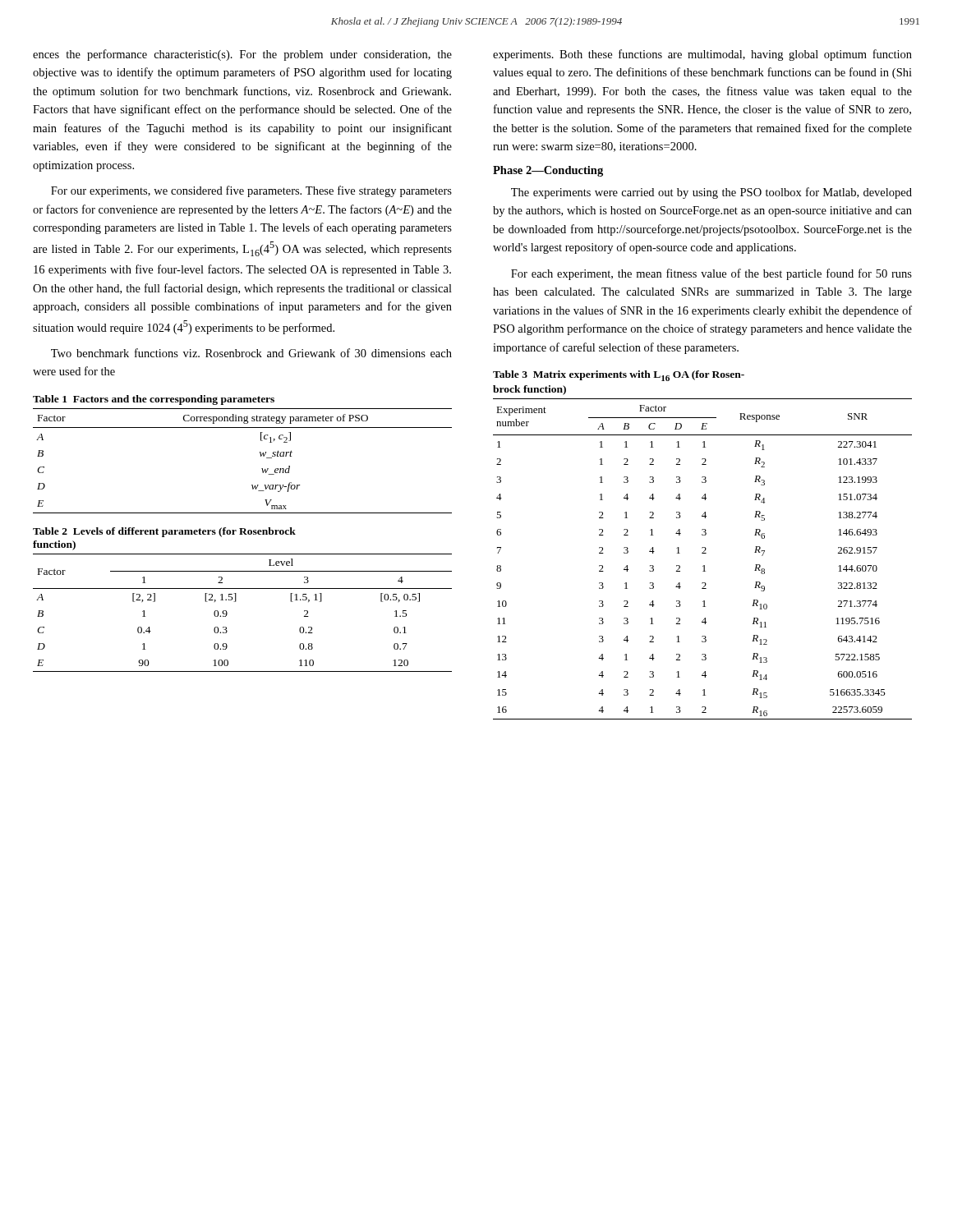Image resolution: width=953 pixels, height=1232 pixels.
Task: Find the table that mentions "R 5"
Action: pos(702,559)
